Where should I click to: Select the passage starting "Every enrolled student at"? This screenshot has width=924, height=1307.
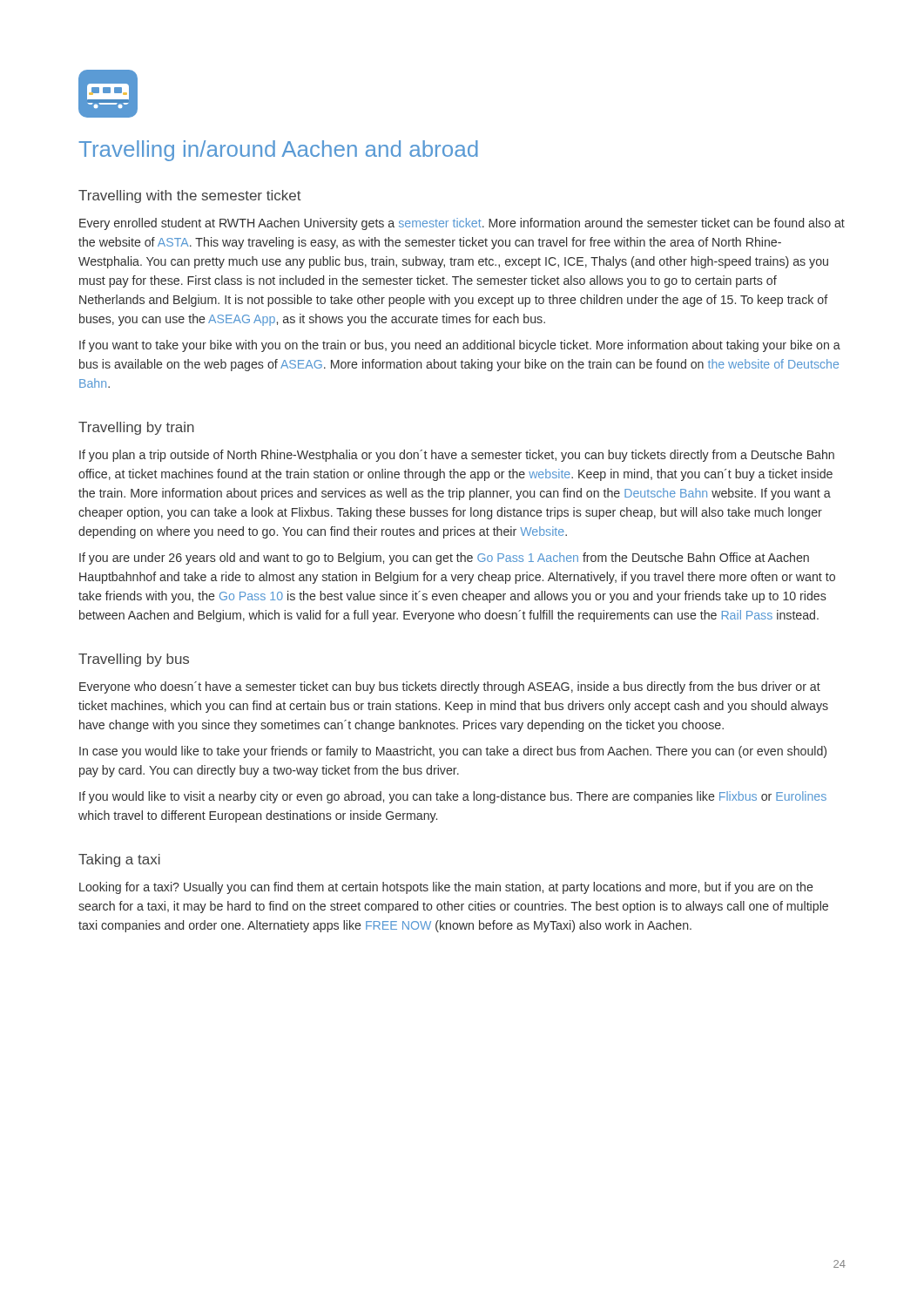tap(462, 303)
